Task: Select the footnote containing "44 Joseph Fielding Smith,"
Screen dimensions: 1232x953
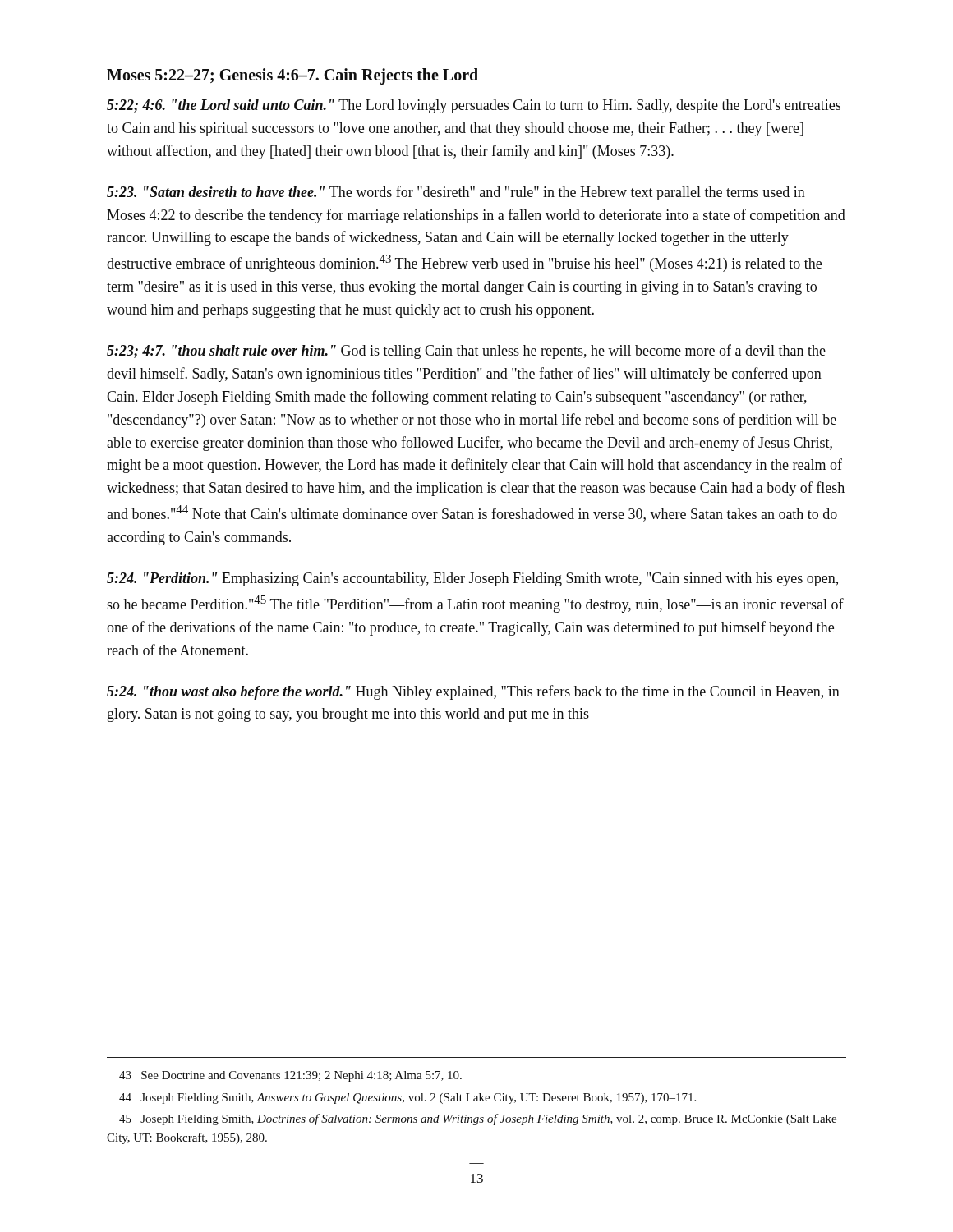Action: pos(402,1097)
